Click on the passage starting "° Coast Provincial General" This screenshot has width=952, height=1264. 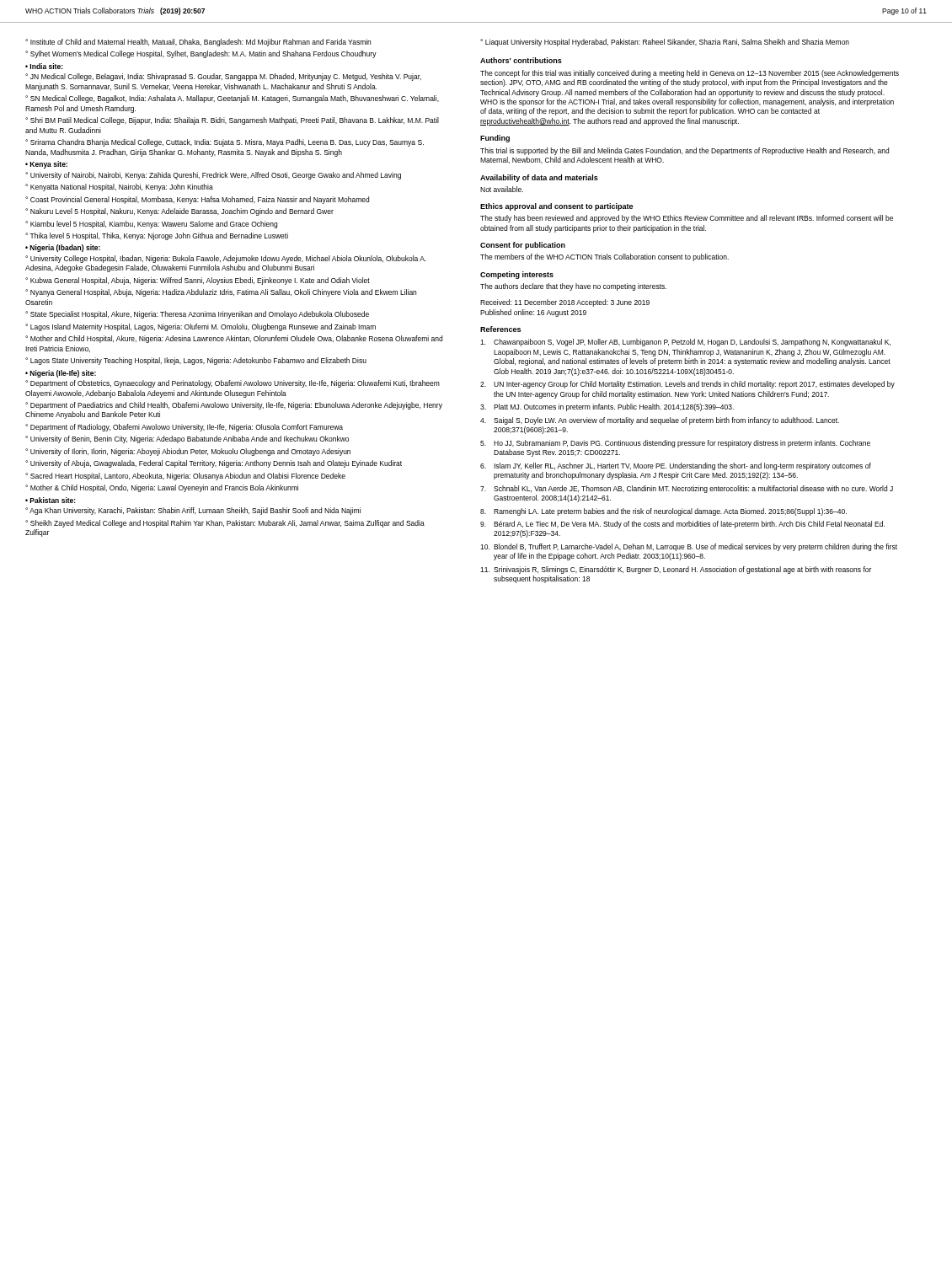click(197, 199)
